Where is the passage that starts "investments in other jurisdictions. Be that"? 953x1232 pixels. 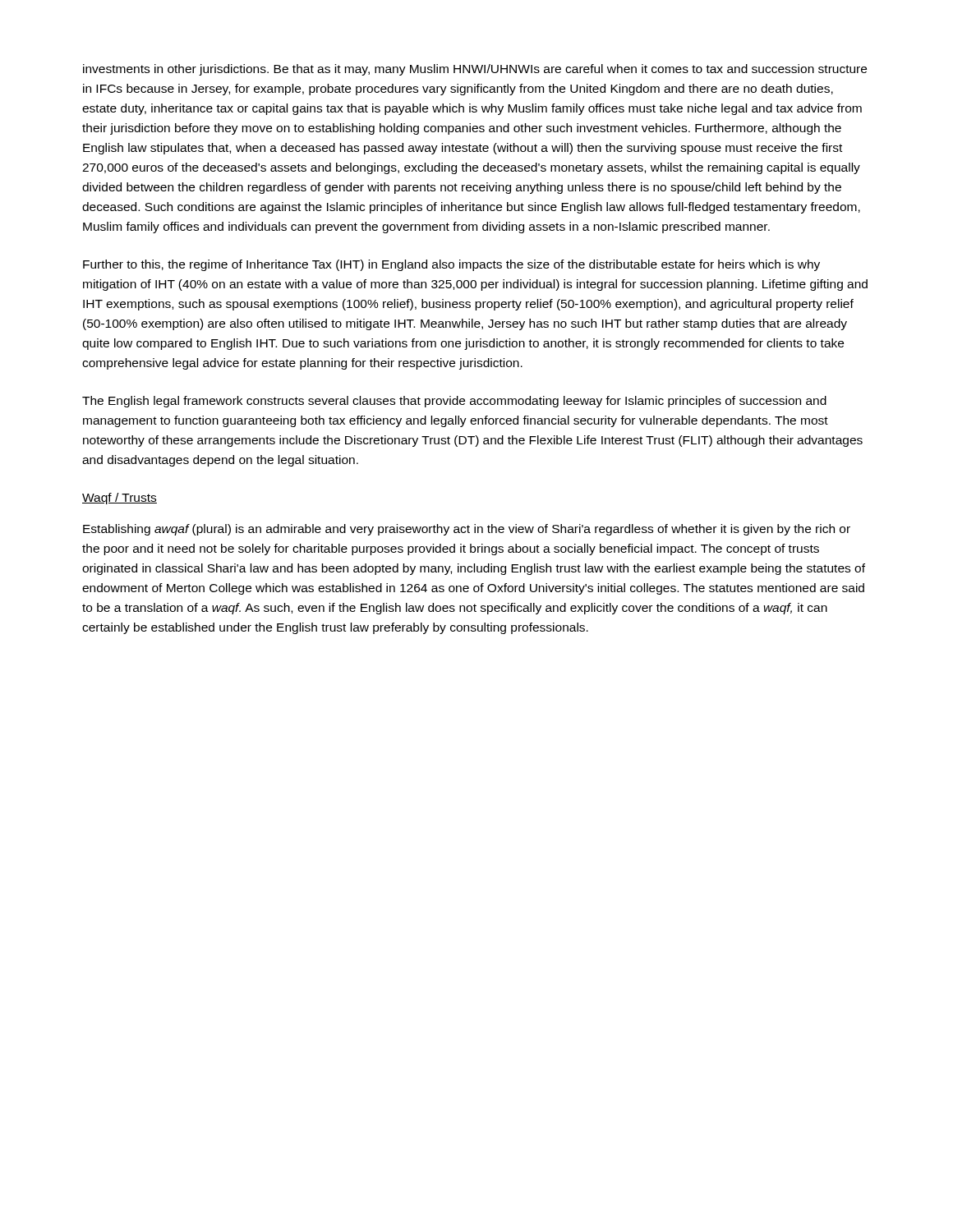475,147
